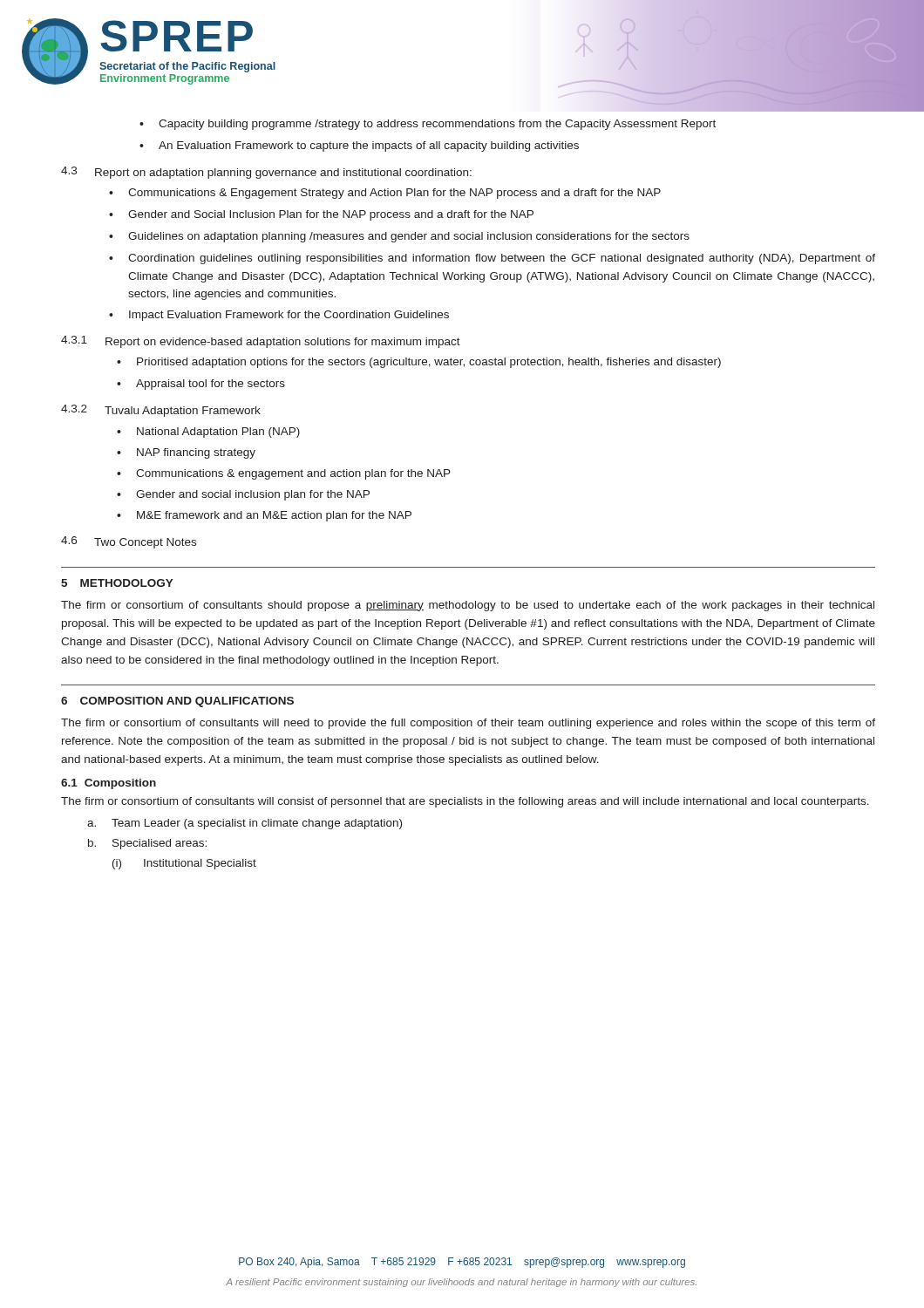Point to the element starting "3.1 Report on evidence-based adaptation solutions for maximum"

coord(468,342)
